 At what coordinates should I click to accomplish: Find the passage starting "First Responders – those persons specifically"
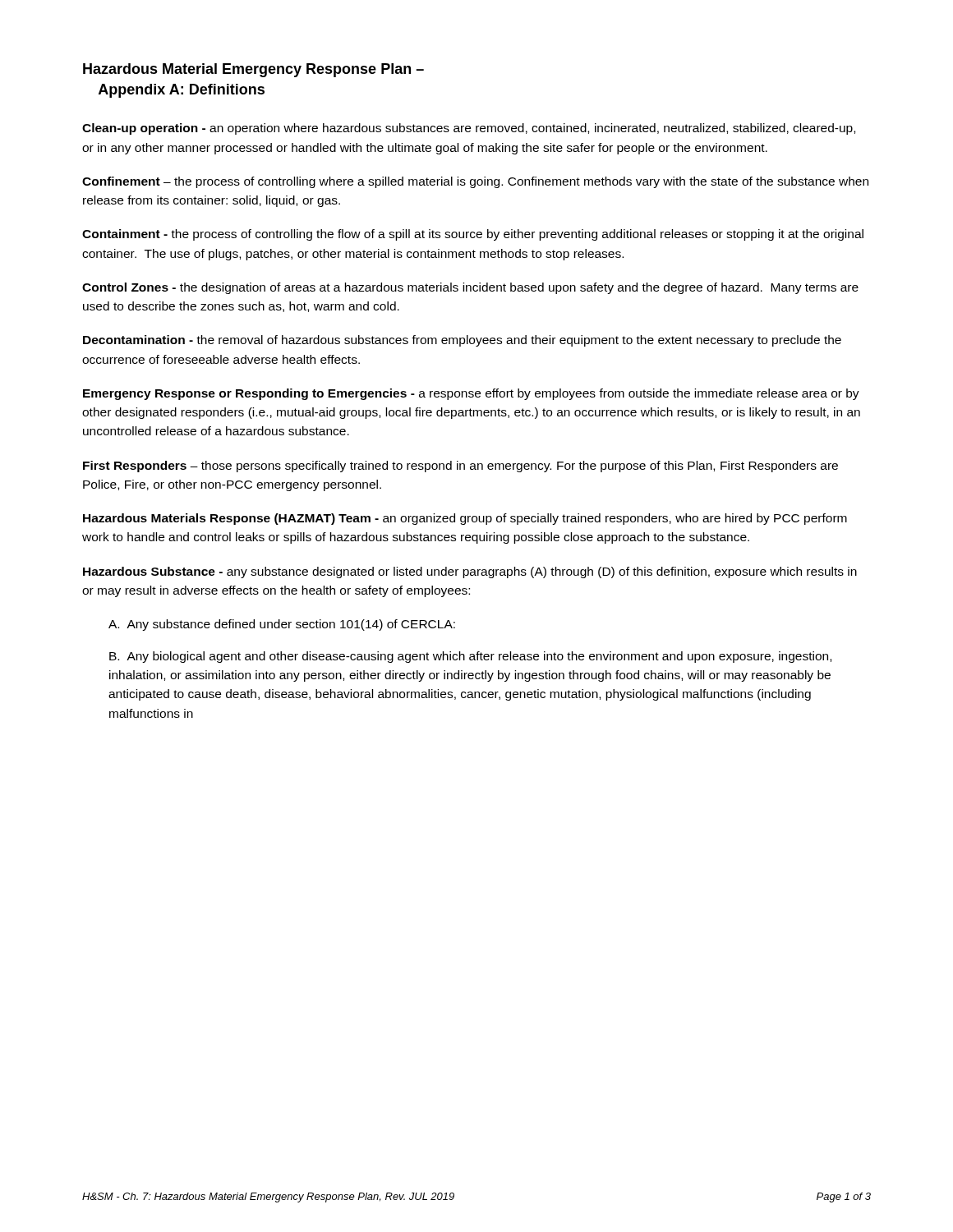coord(476,475)
